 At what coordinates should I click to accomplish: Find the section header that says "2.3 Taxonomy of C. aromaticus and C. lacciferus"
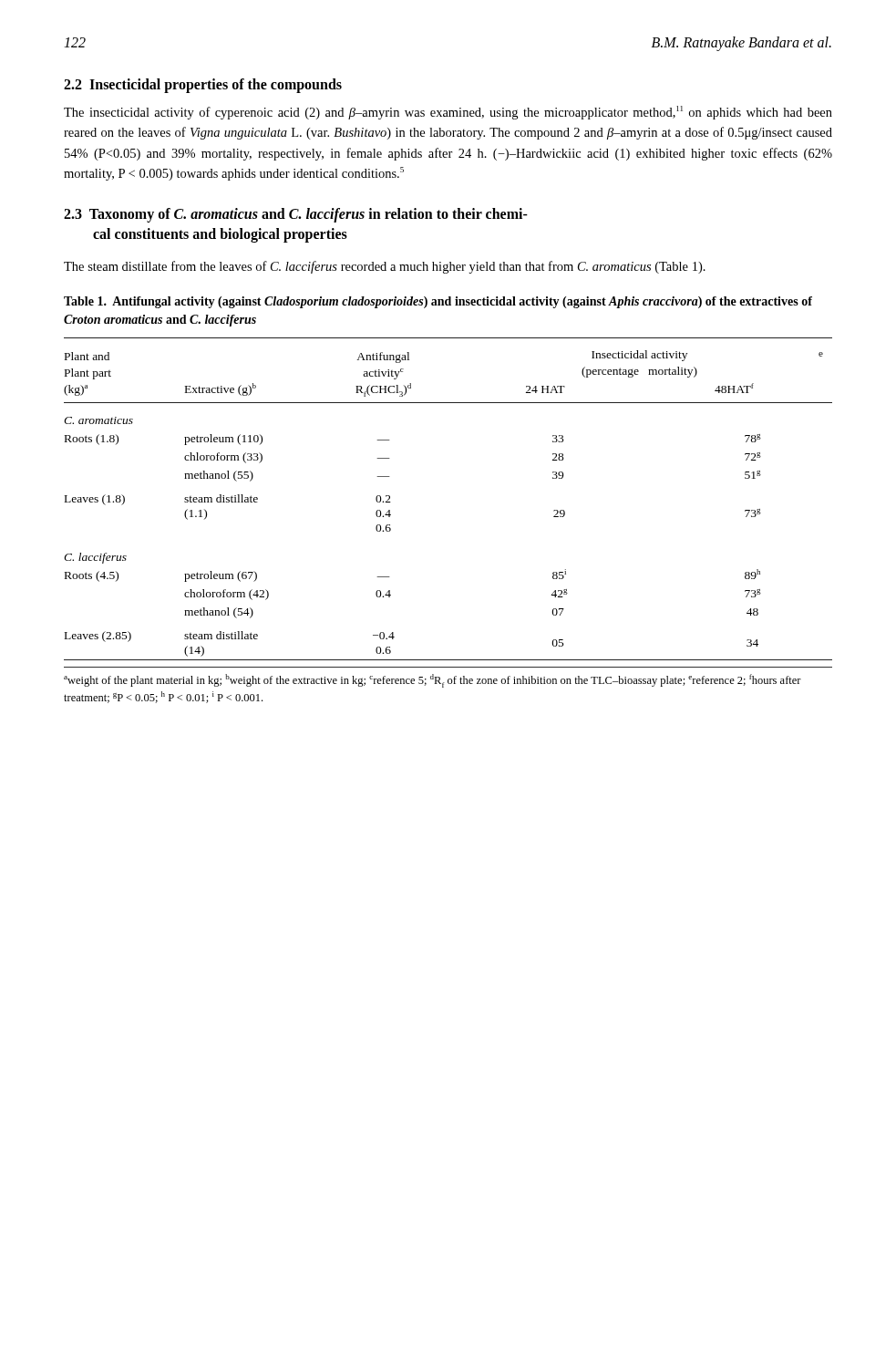click(x=296, y=225)
